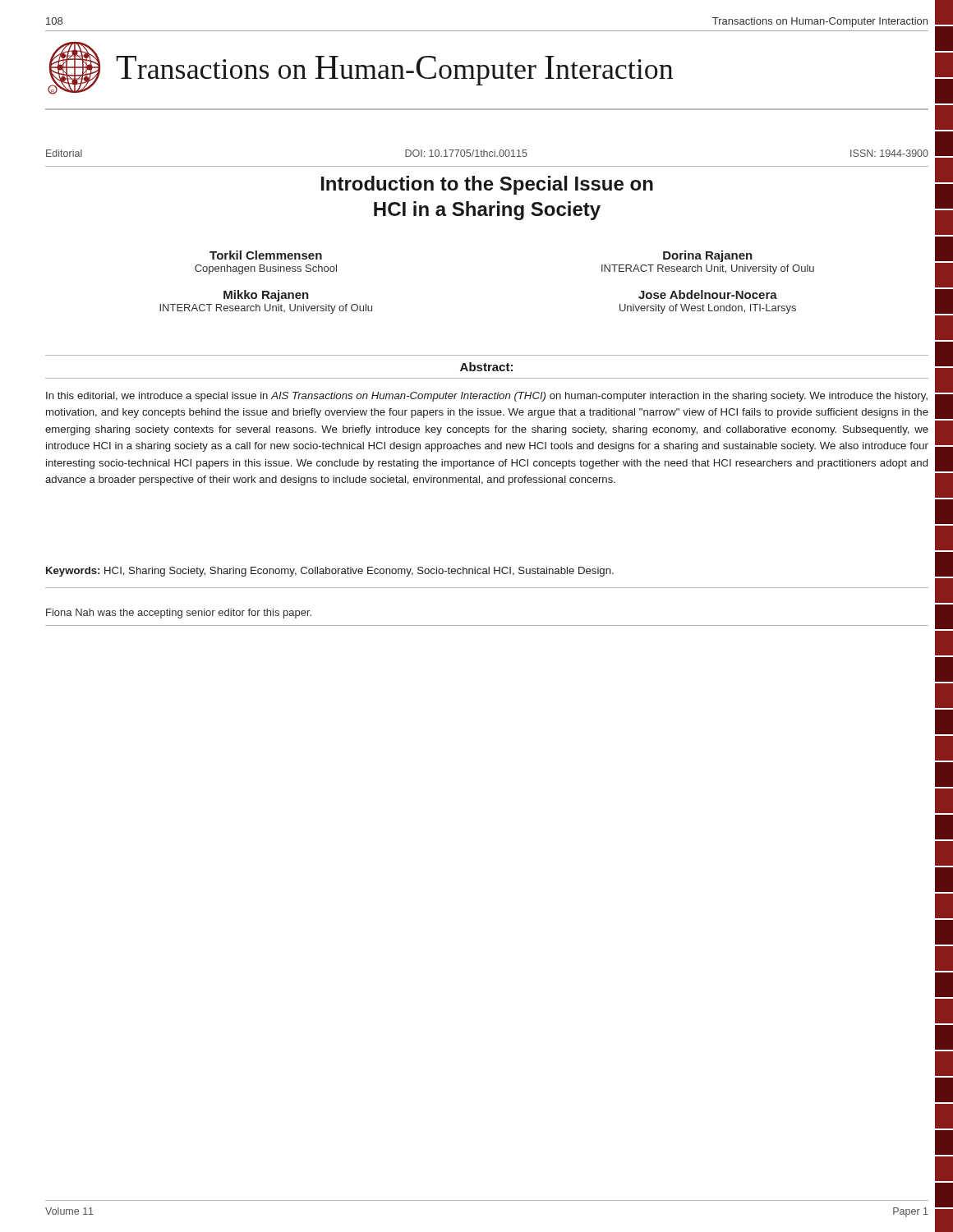Find the title that says "Introduction to the Special Issue on HCI"
Image resolution: width=953 pixels, height=1232 pixels.
[x=487, y=196]
